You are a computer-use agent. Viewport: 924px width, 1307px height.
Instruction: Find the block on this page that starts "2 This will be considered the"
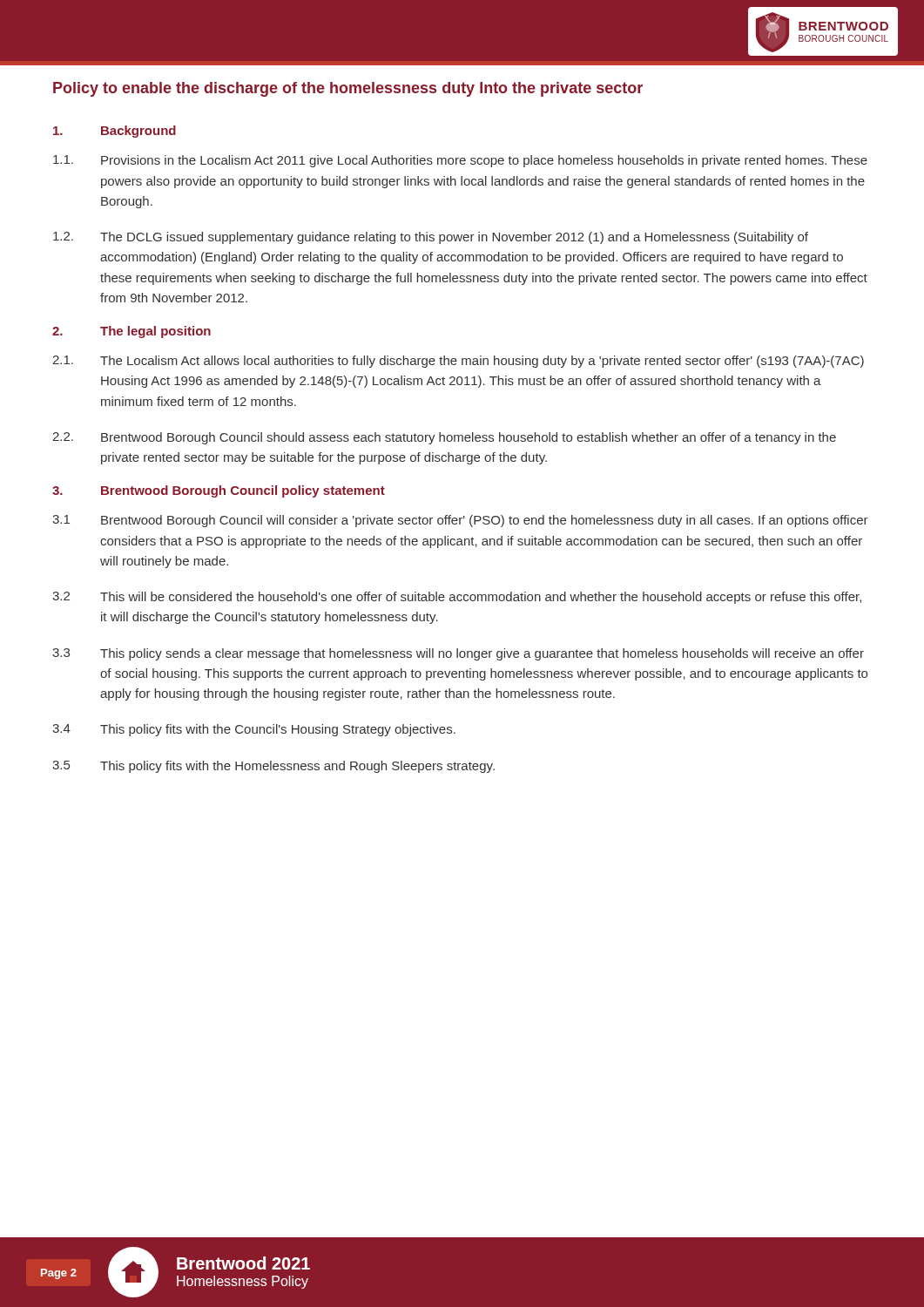[462, 607]
